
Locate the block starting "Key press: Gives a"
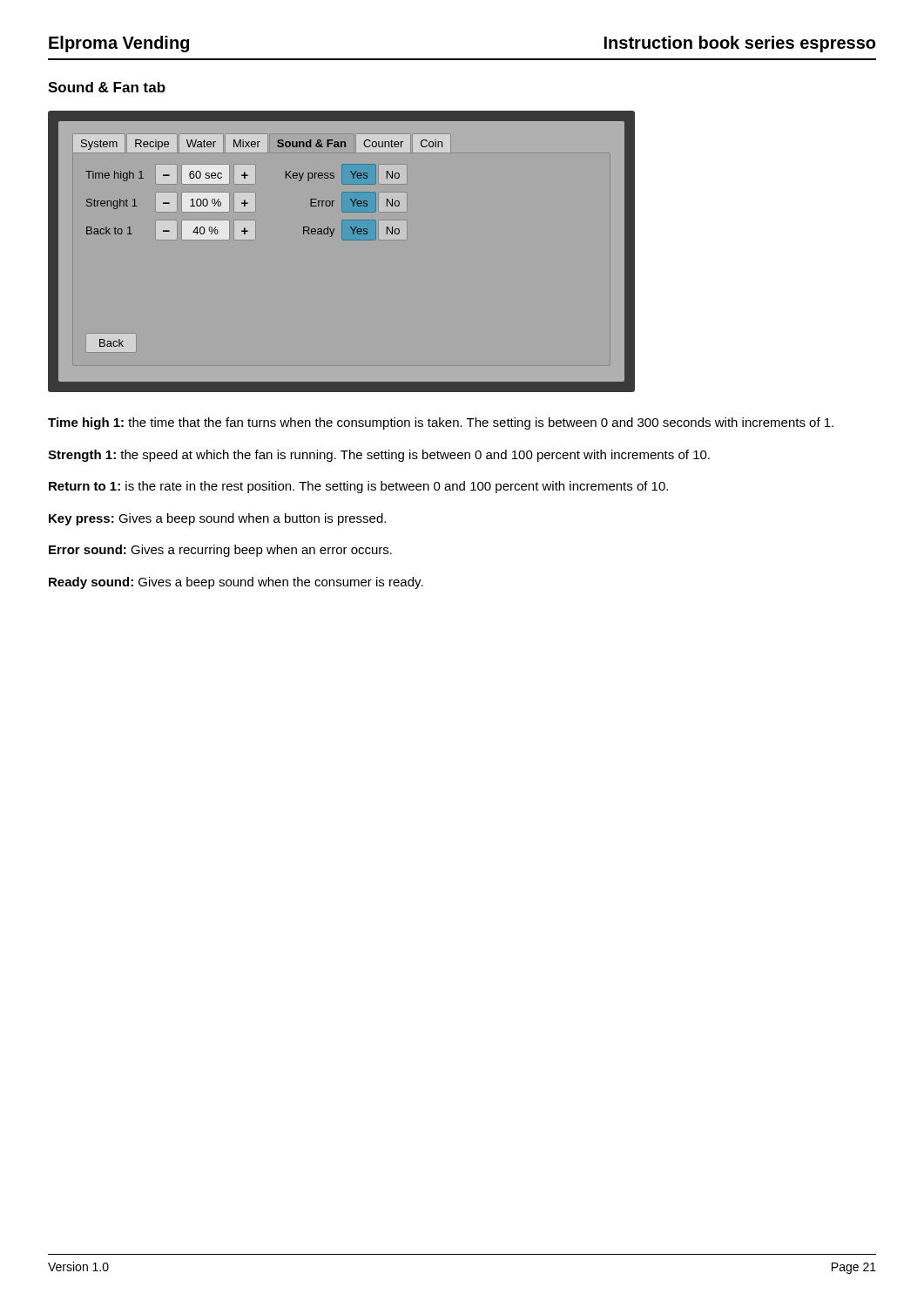point(217,518)
